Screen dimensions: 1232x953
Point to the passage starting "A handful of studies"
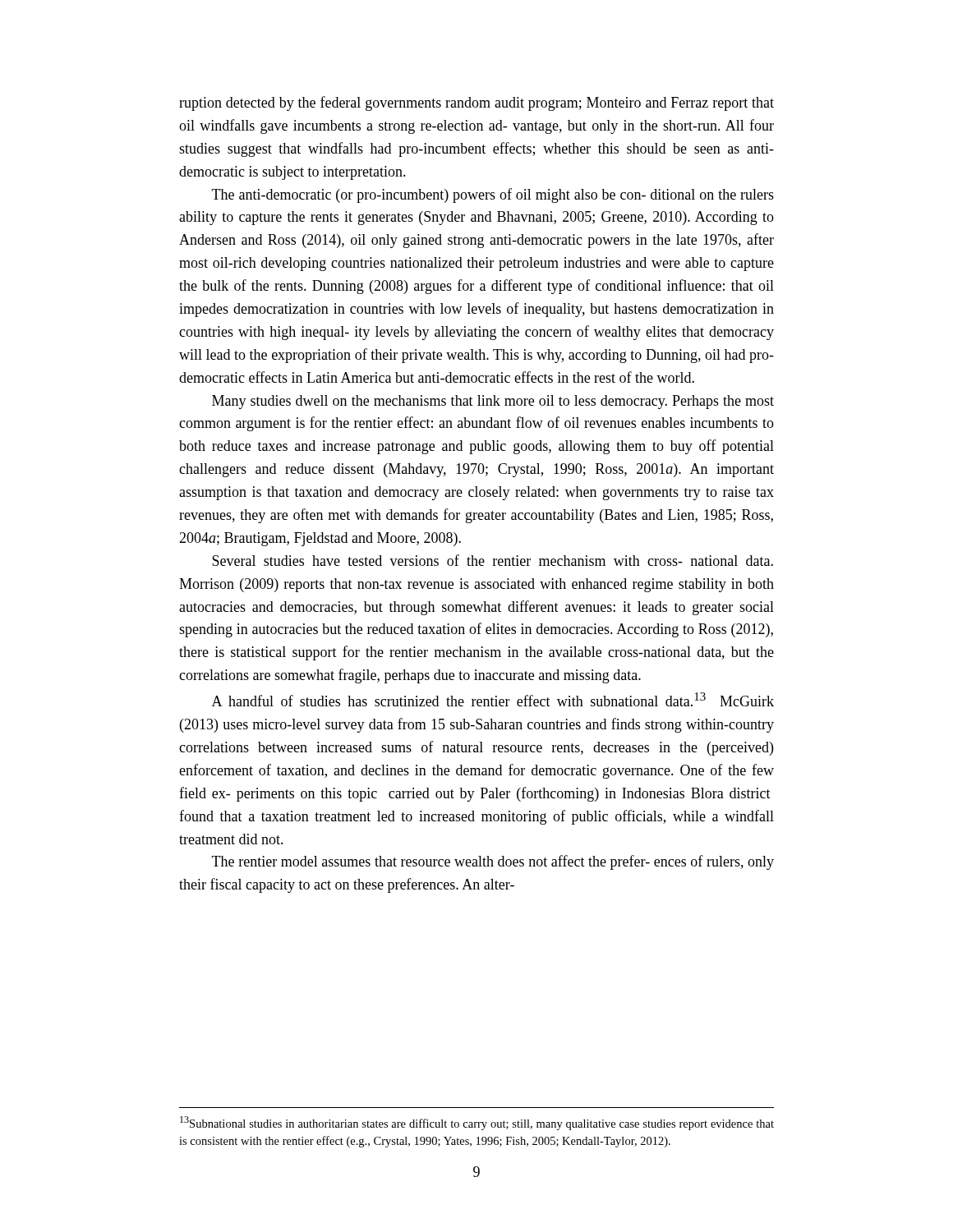[476, 769]
